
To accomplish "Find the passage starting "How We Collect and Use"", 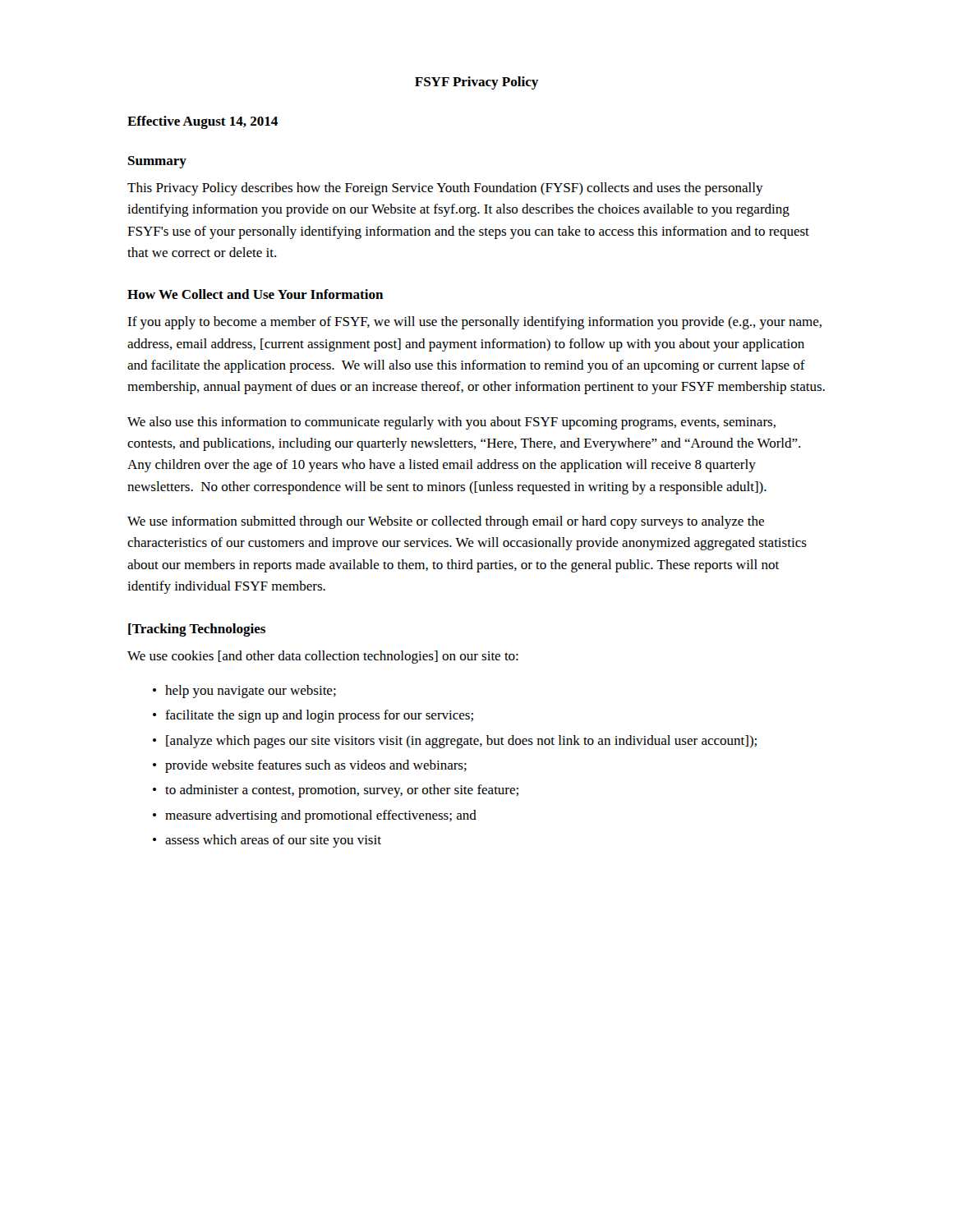I will point(255,295).
